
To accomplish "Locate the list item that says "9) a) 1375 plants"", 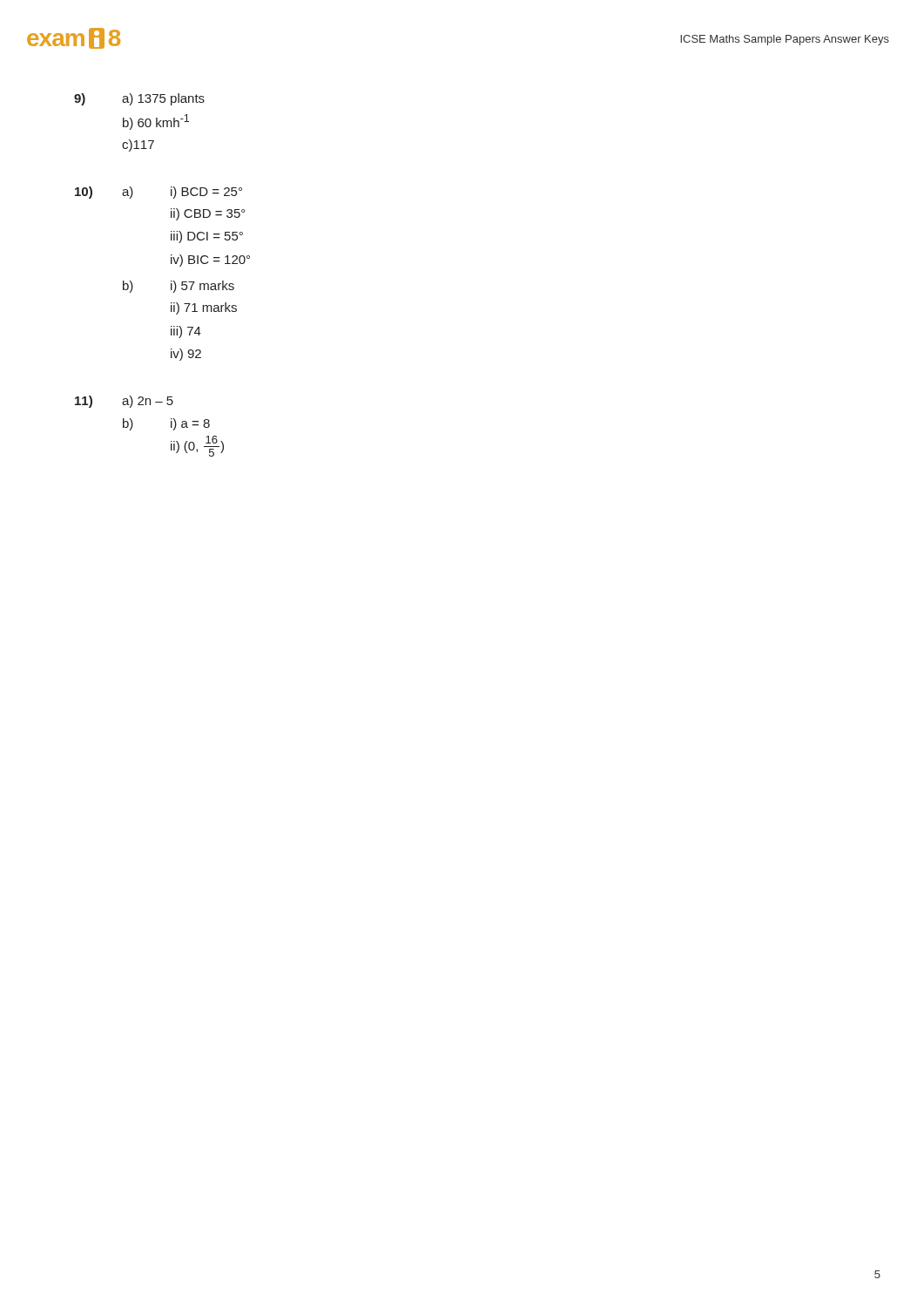I will click(x=139, y=99).
